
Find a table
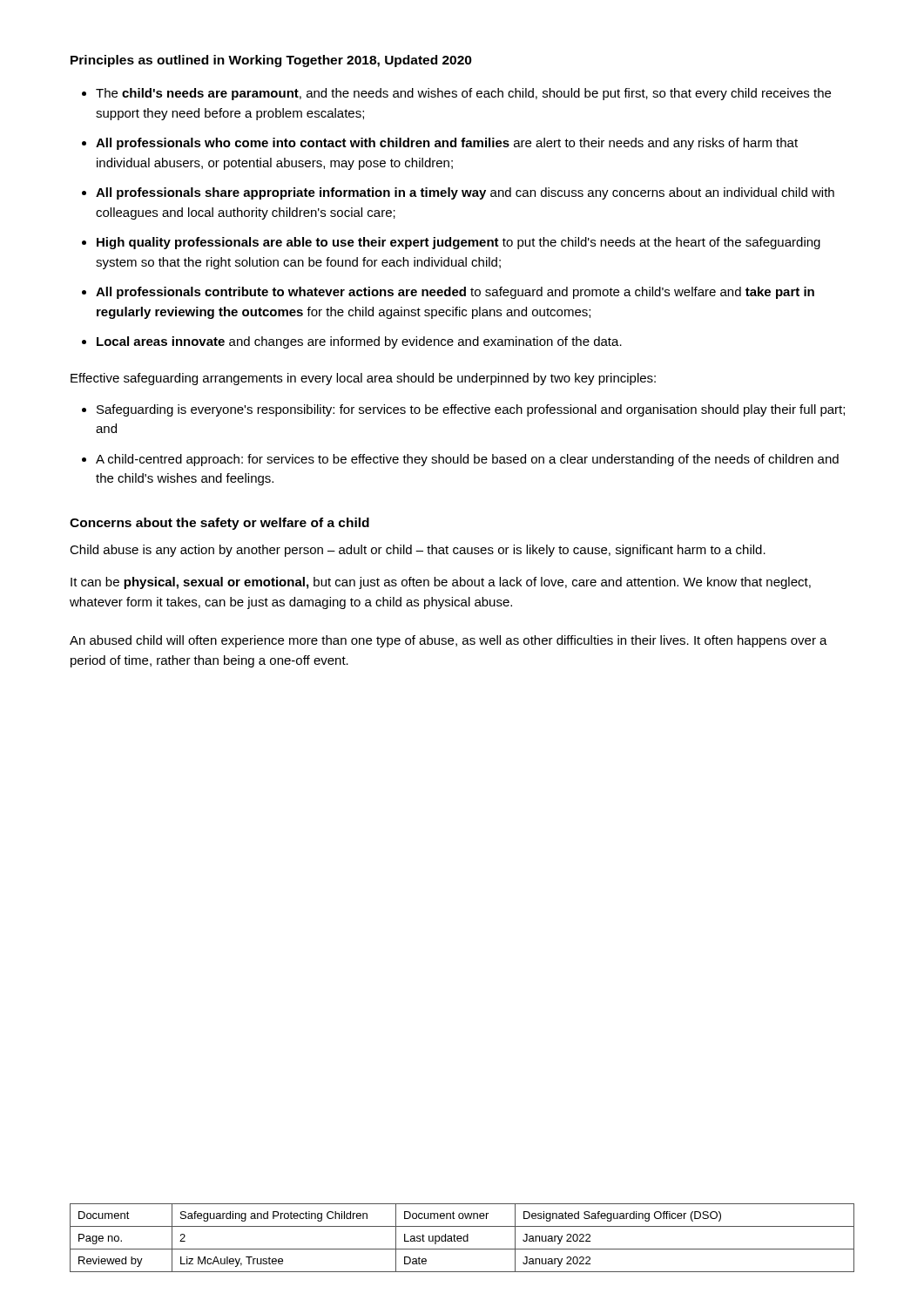coord(462,1238)
